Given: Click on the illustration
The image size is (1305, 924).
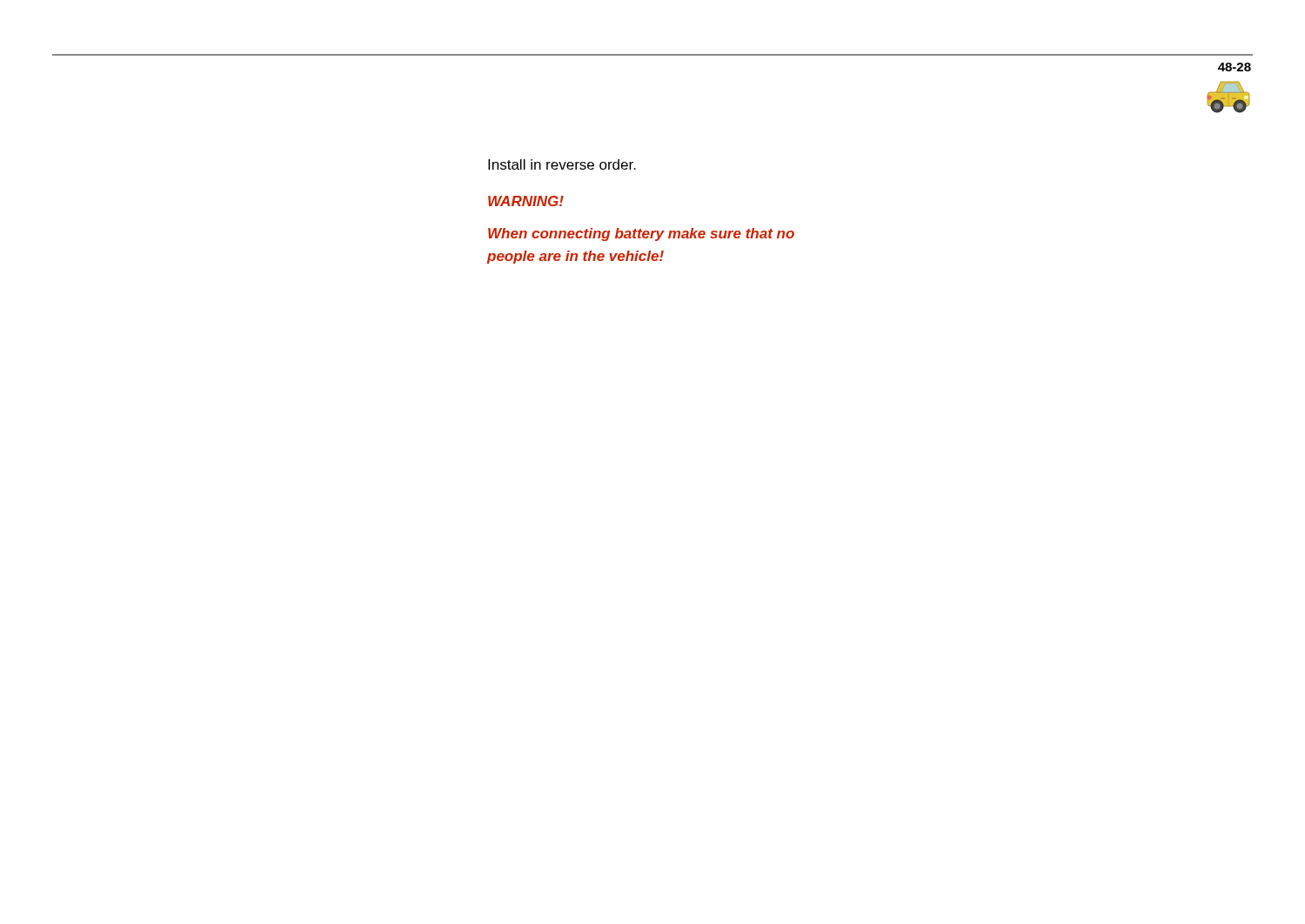Looking at the screenshot, I should 1228,97.
